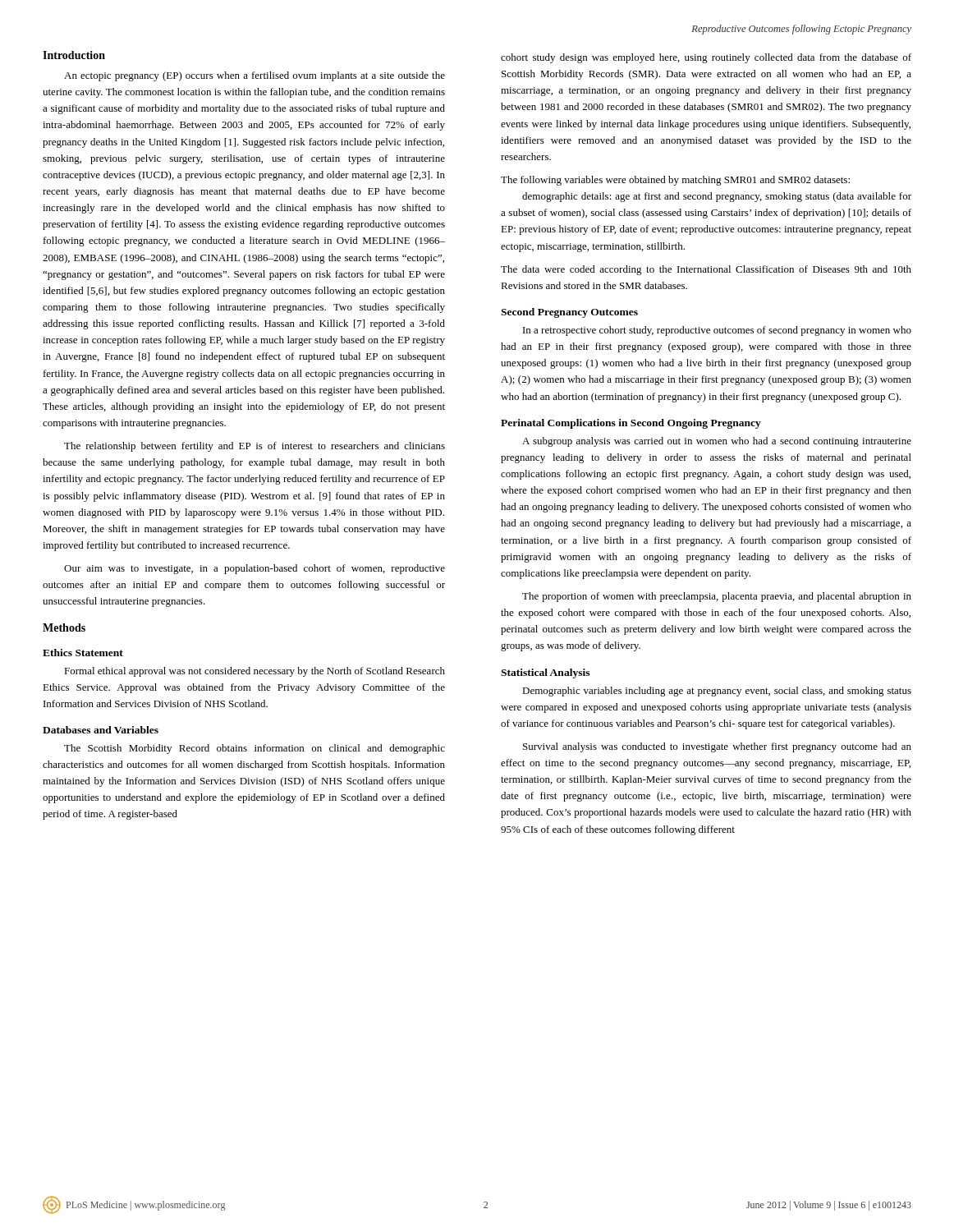Locate the text block that says "The following variables were obtained by"
954x1232 pixels.
[x=706, y=213]
